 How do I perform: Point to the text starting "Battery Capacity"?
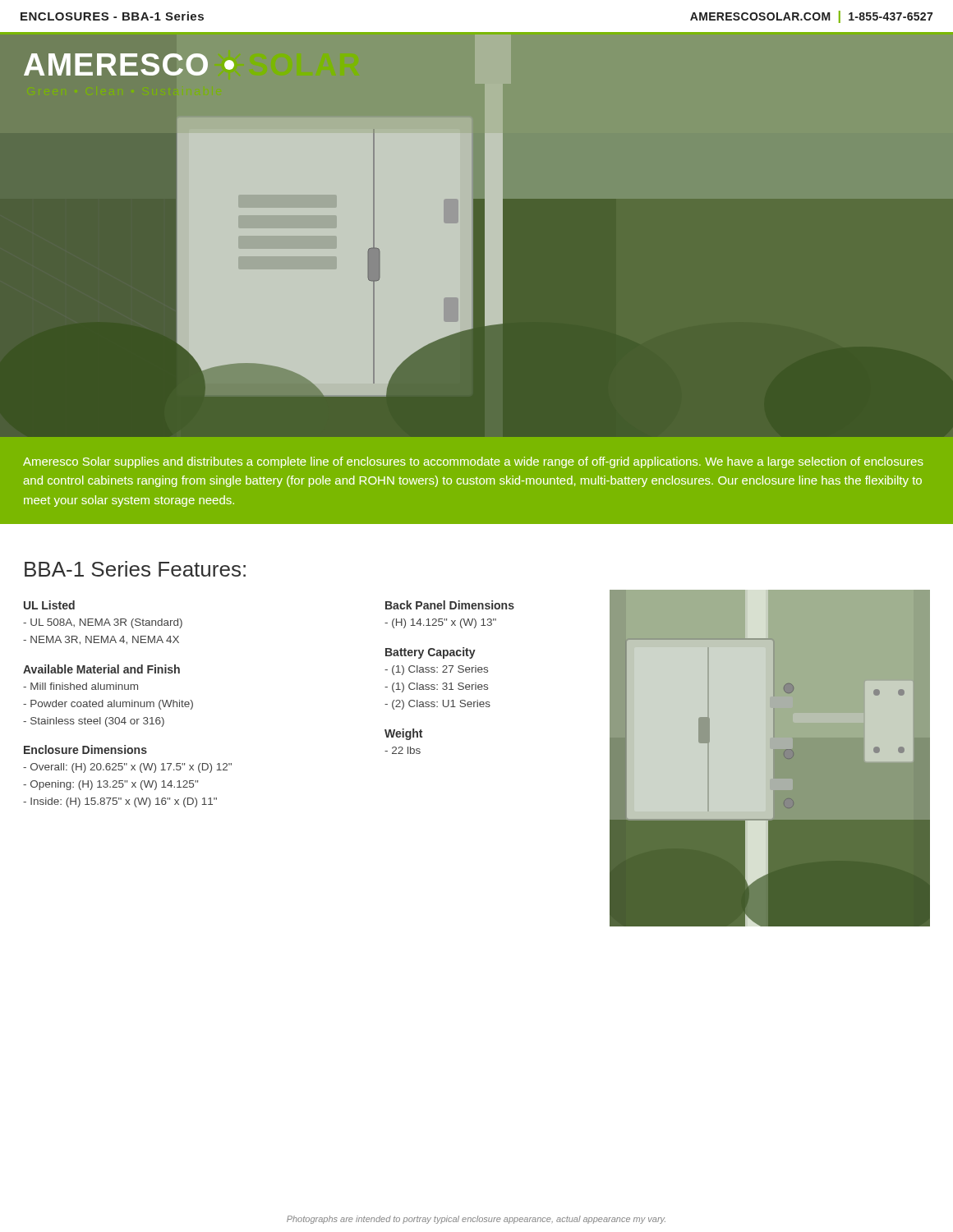pos(430,652)
